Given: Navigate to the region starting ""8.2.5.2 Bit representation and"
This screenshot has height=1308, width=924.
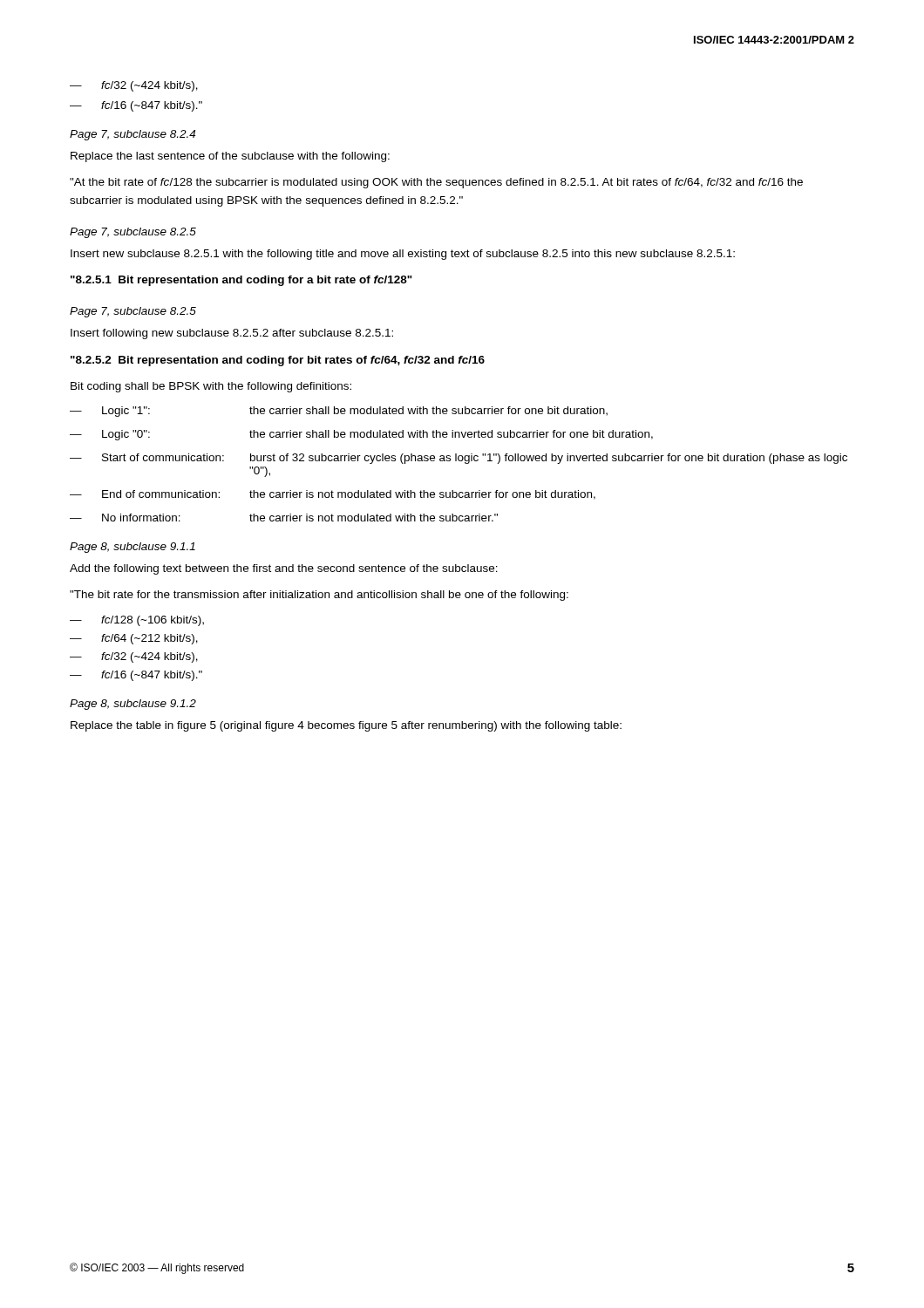Looking at the screenshot, I should pos(277,359).
